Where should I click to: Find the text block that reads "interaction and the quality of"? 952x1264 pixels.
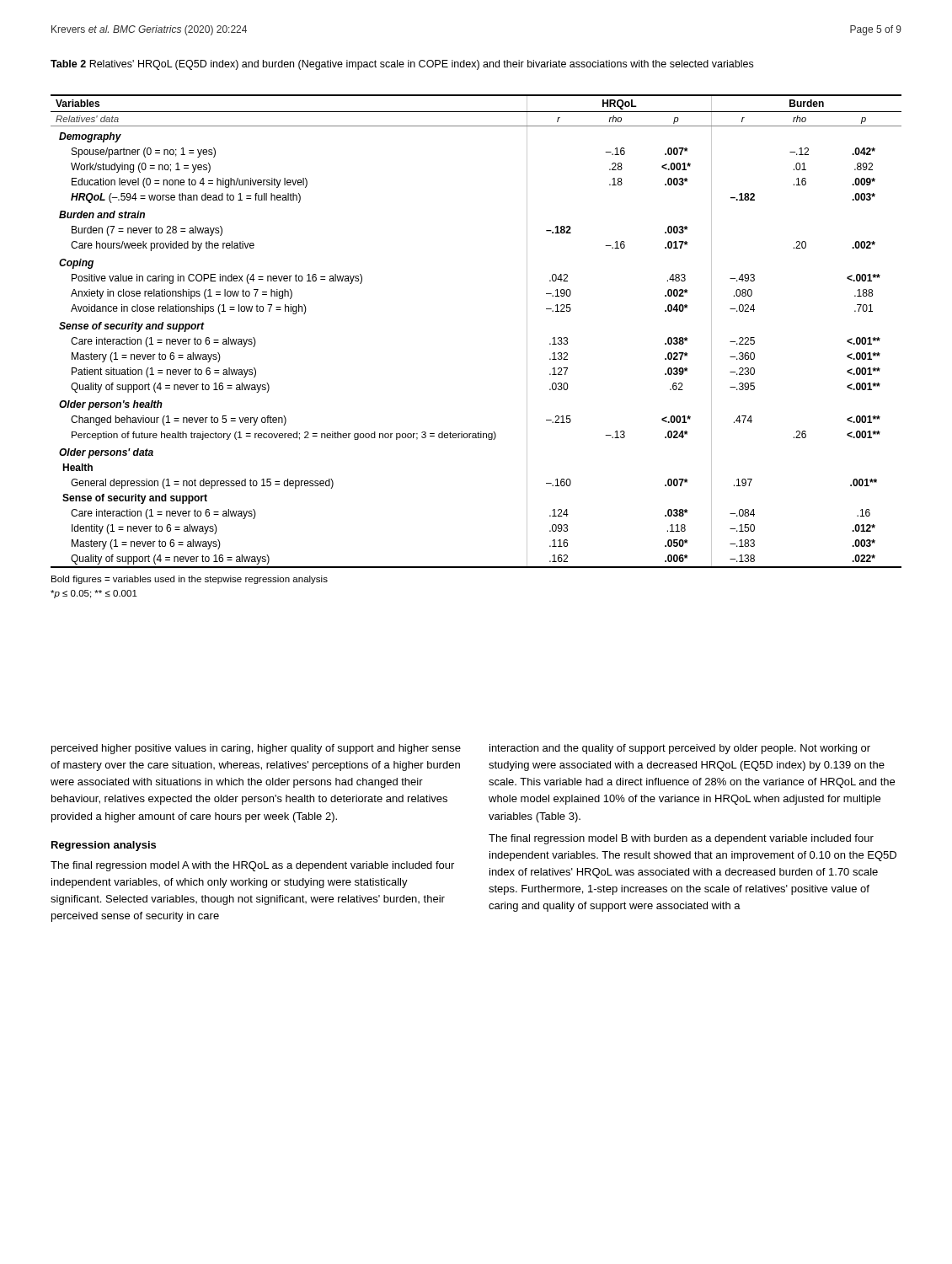click(695, 827)
